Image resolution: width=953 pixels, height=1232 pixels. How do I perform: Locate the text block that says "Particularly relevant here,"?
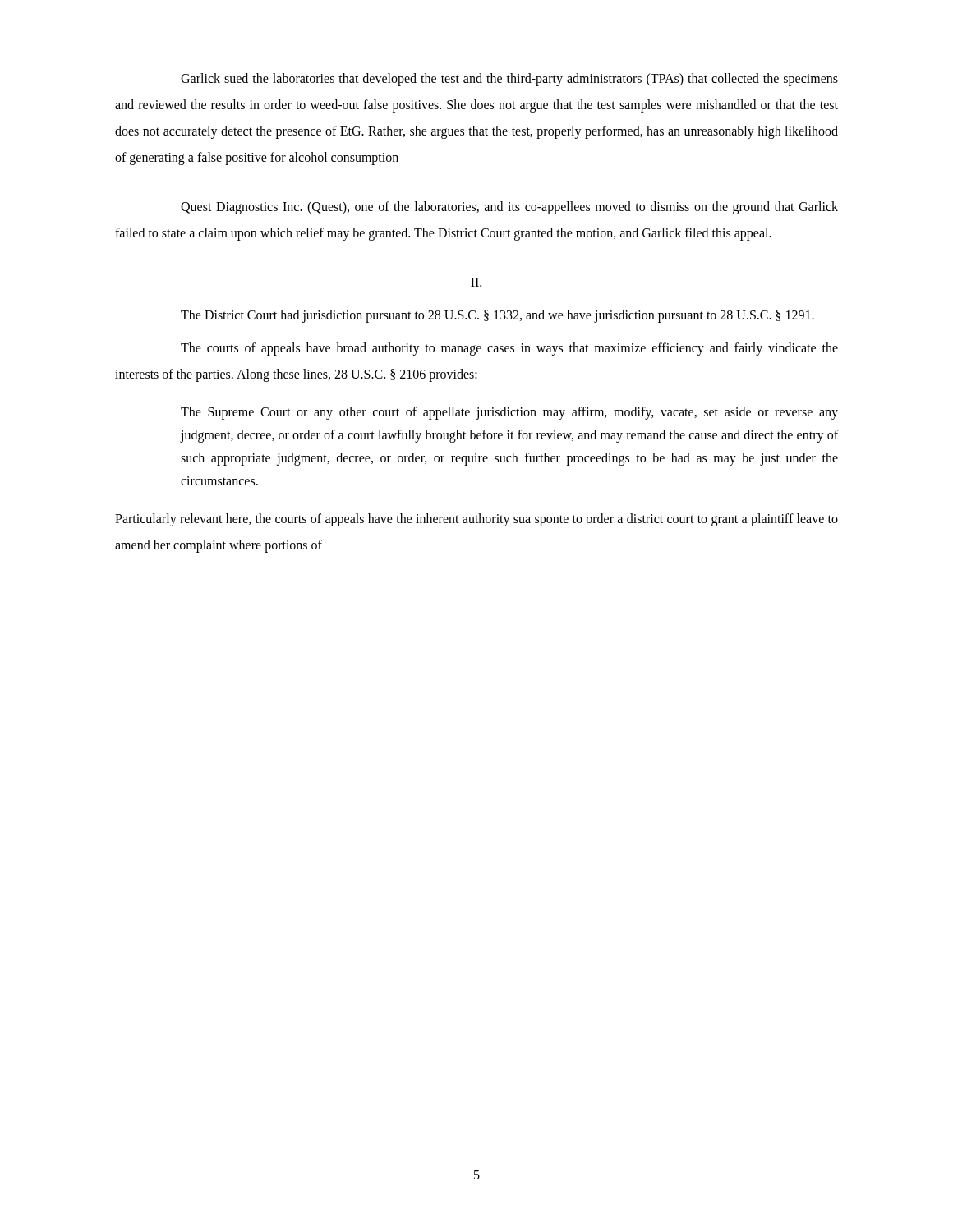(476, 532)
